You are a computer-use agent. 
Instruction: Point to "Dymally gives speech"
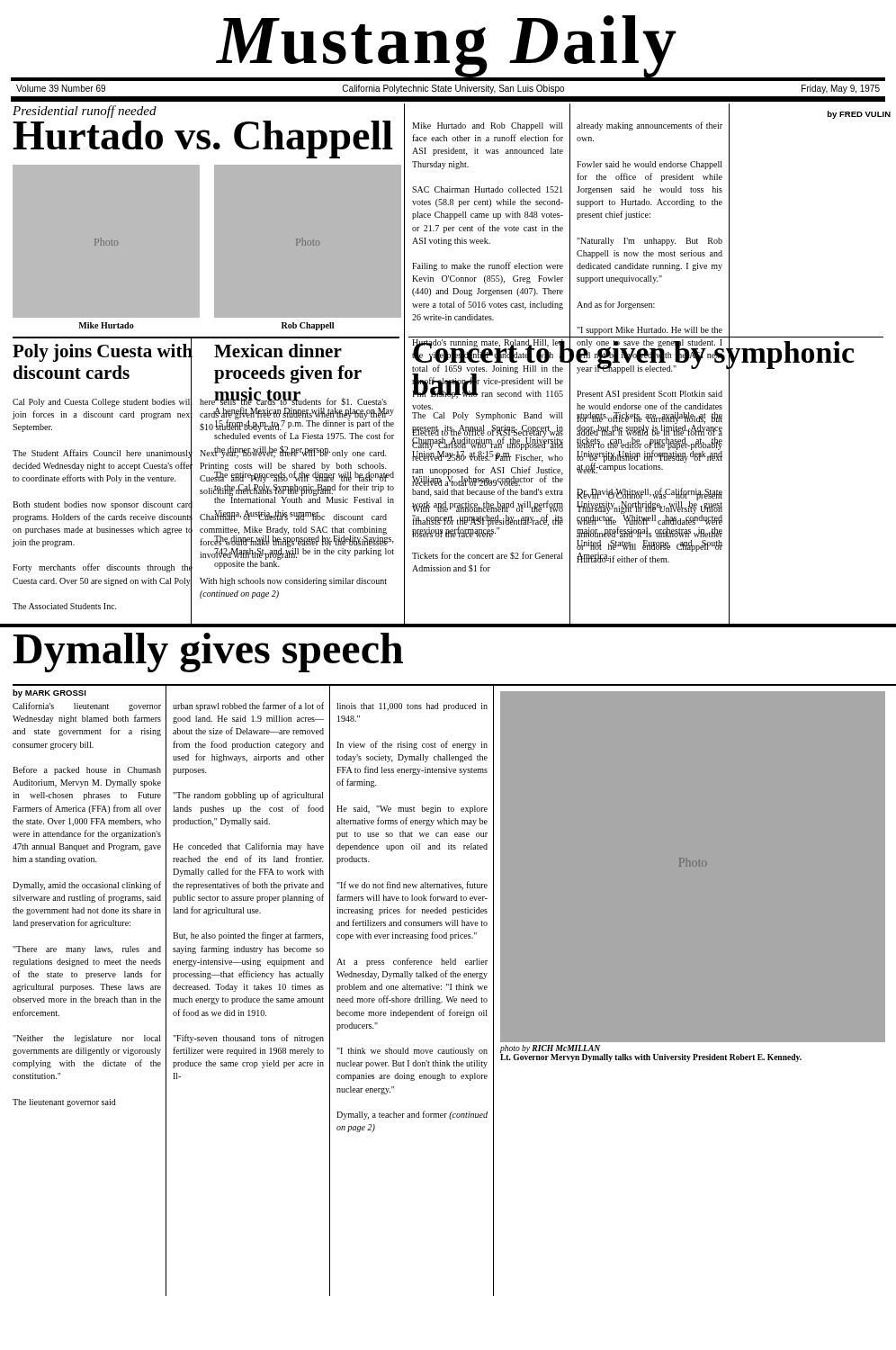(208, 649)
